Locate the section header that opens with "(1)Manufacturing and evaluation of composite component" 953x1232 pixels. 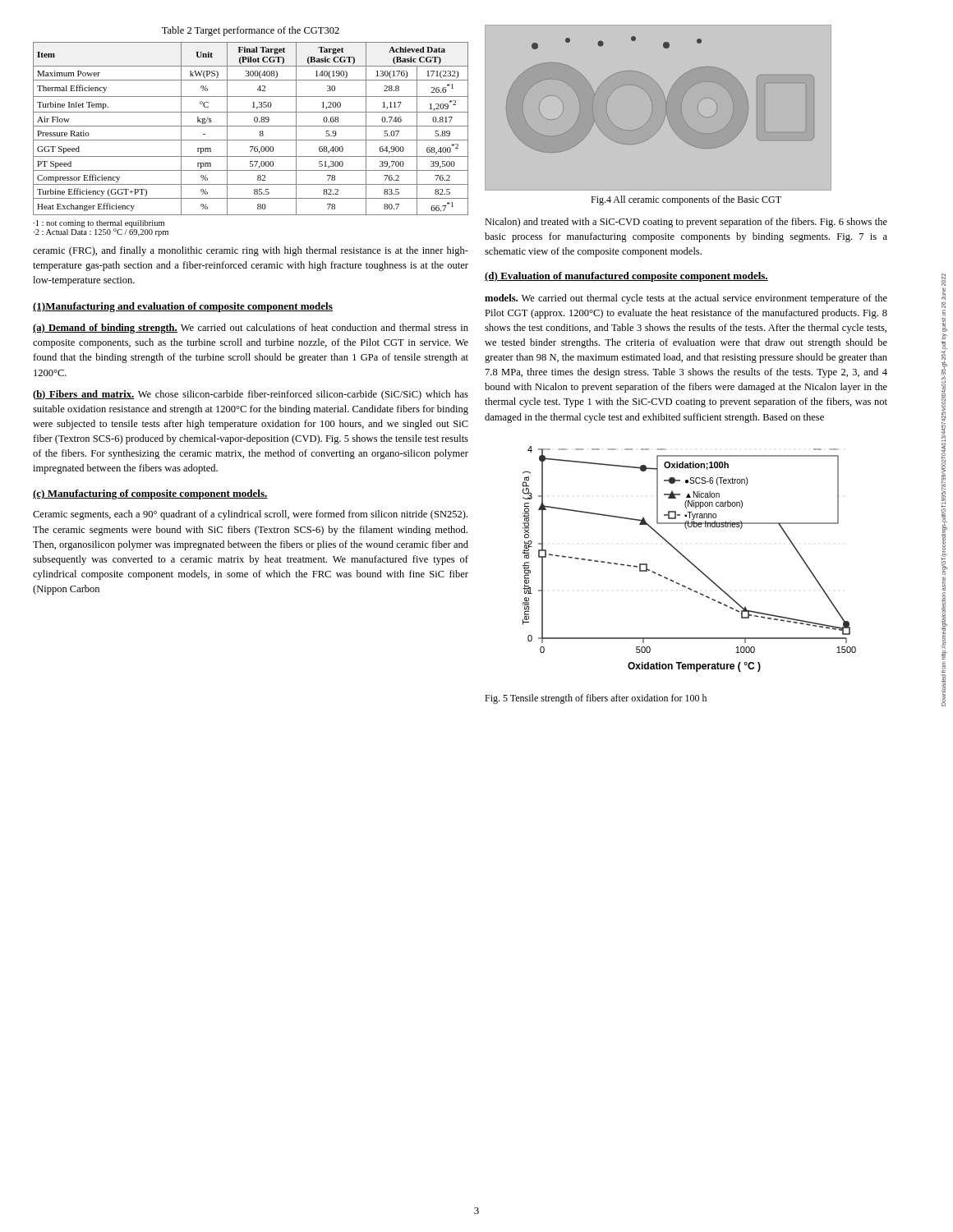[x=183, y=306]
